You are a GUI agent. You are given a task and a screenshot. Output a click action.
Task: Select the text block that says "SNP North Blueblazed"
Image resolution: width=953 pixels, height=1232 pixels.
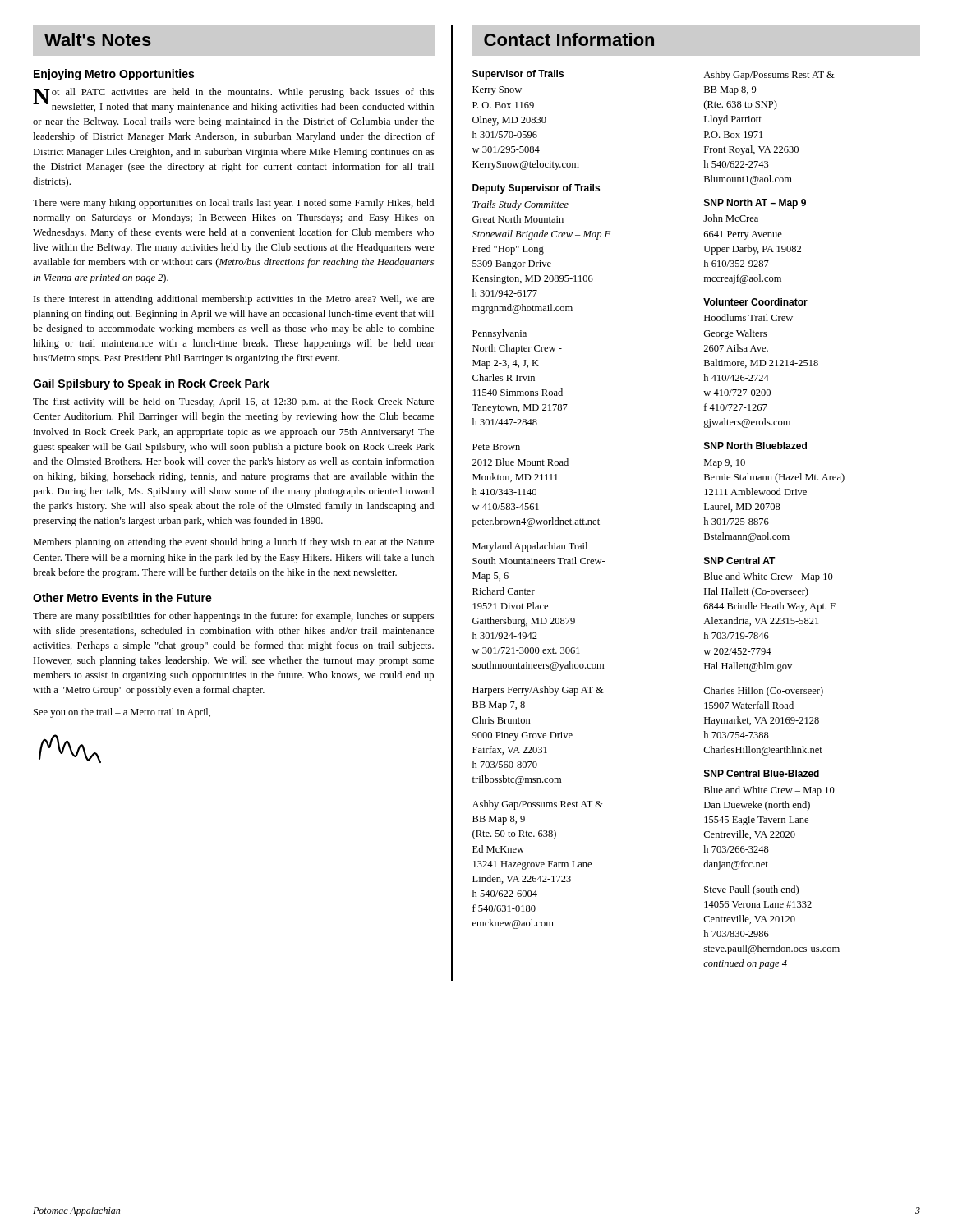coord(812,491)
